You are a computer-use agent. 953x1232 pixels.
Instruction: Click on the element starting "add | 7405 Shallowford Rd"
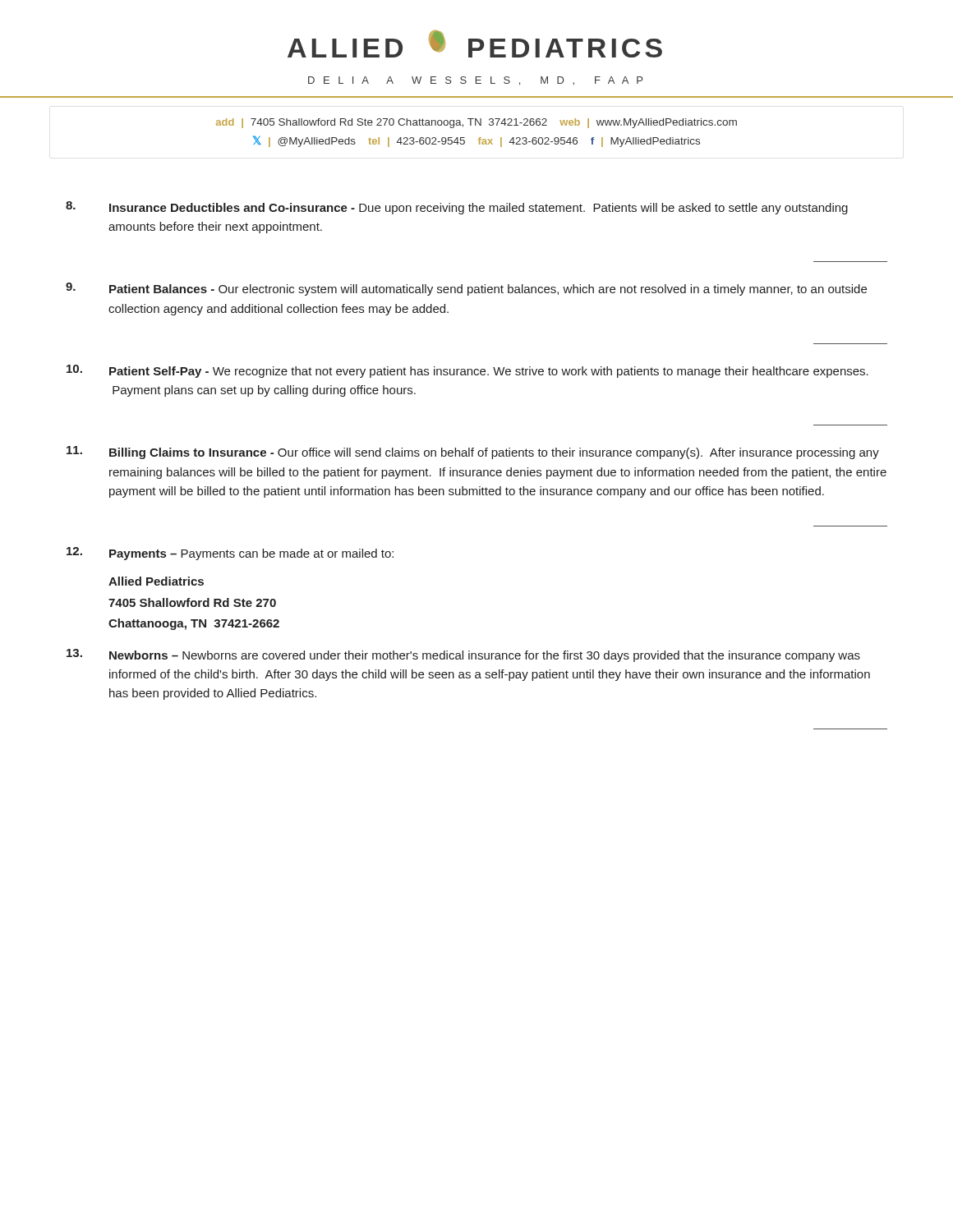(476, 131)
